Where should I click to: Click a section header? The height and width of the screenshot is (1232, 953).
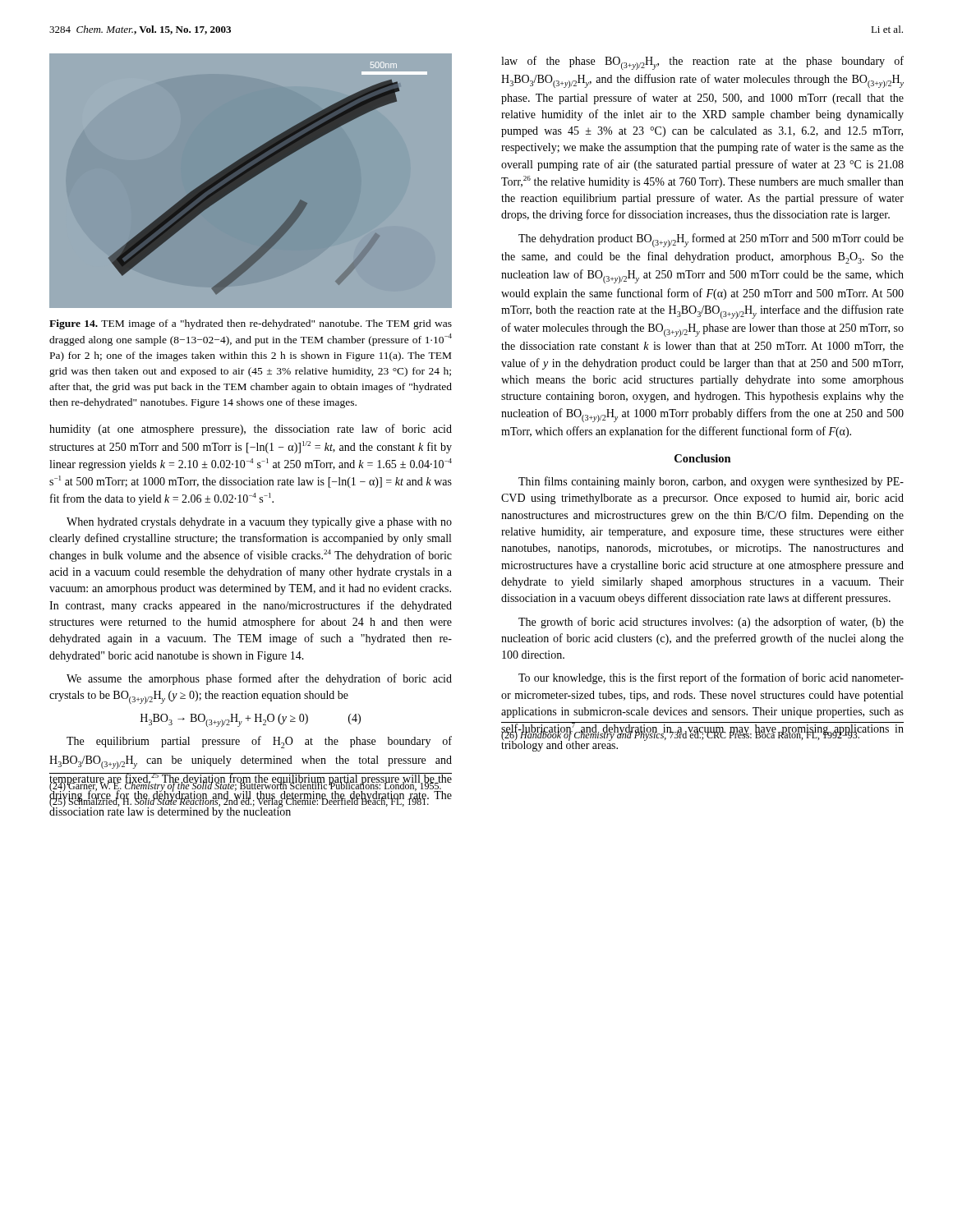coord(702,458)
